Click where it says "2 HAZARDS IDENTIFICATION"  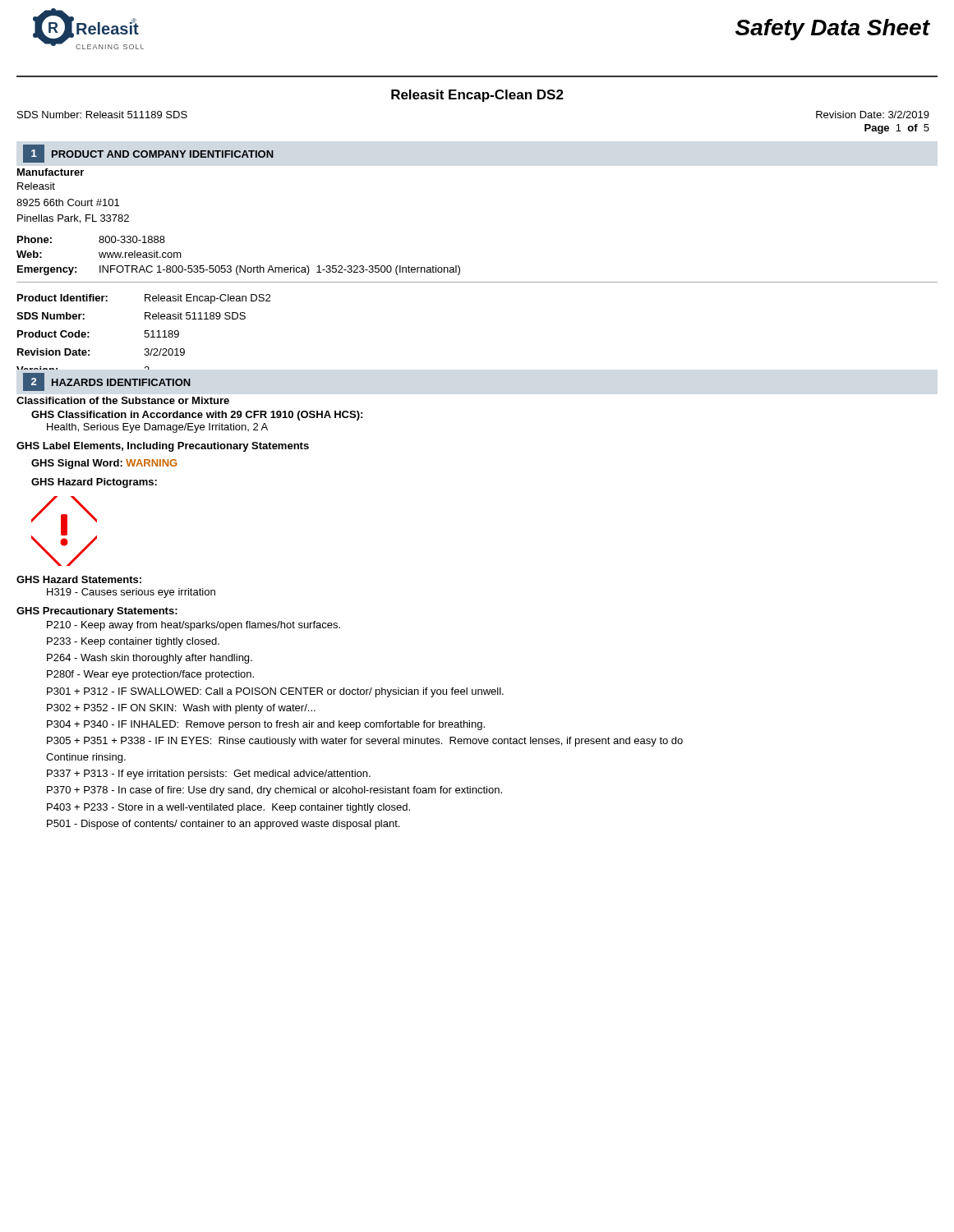(107, 382)
